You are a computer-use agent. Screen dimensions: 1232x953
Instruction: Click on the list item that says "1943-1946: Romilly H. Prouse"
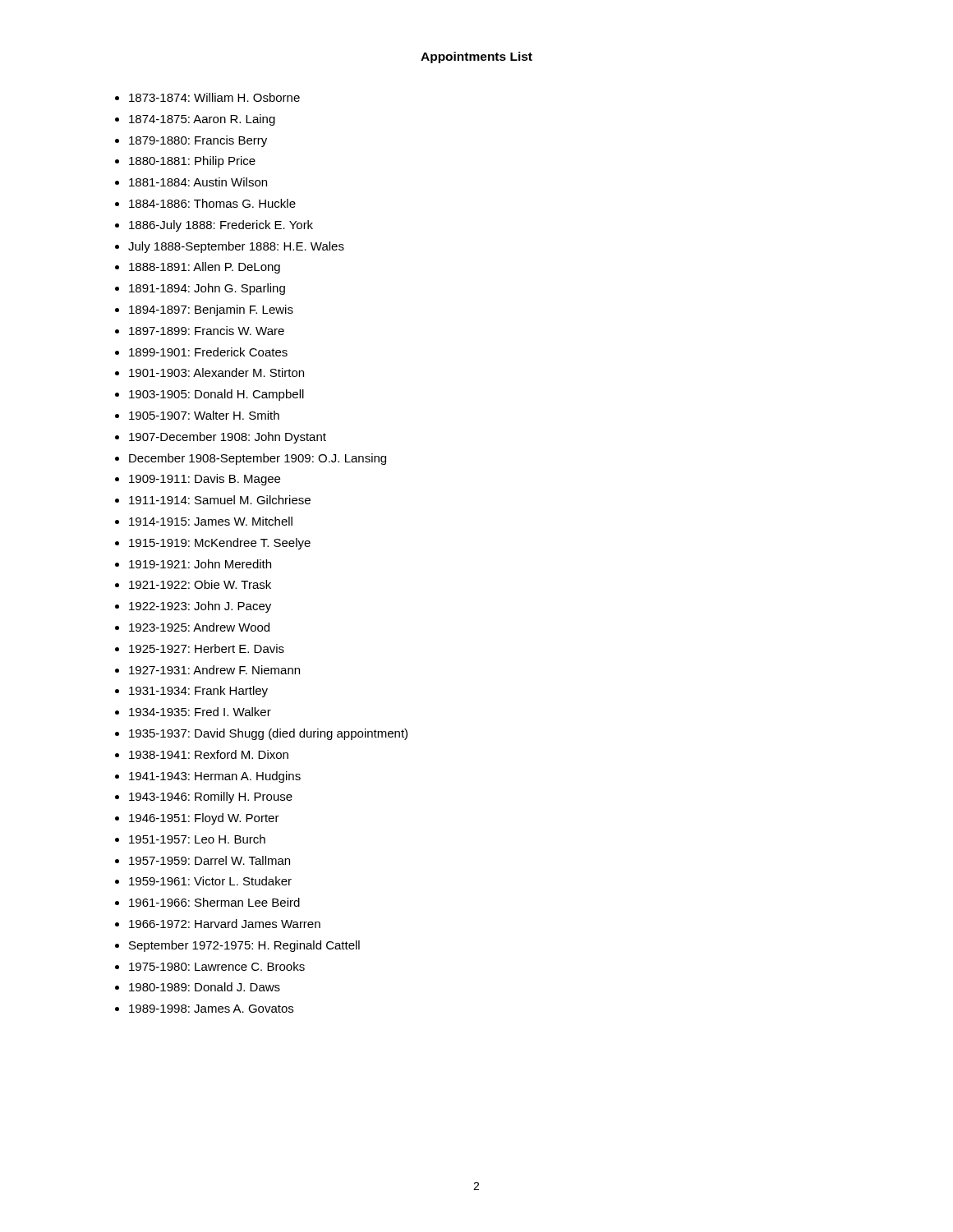(x=211, y=798)
